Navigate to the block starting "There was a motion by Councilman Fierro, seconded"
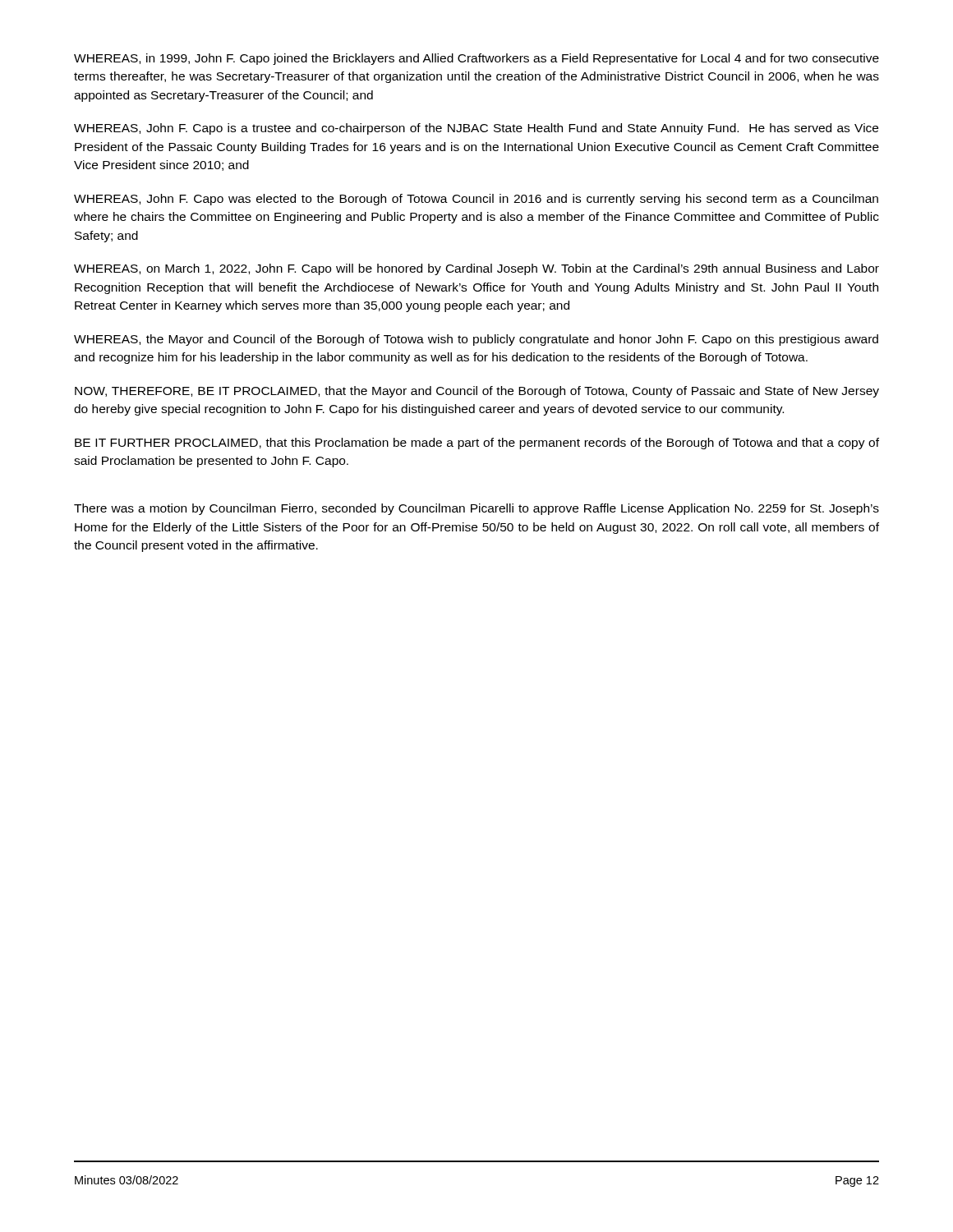Viewport: 953px width, 1232px height. 476,527
